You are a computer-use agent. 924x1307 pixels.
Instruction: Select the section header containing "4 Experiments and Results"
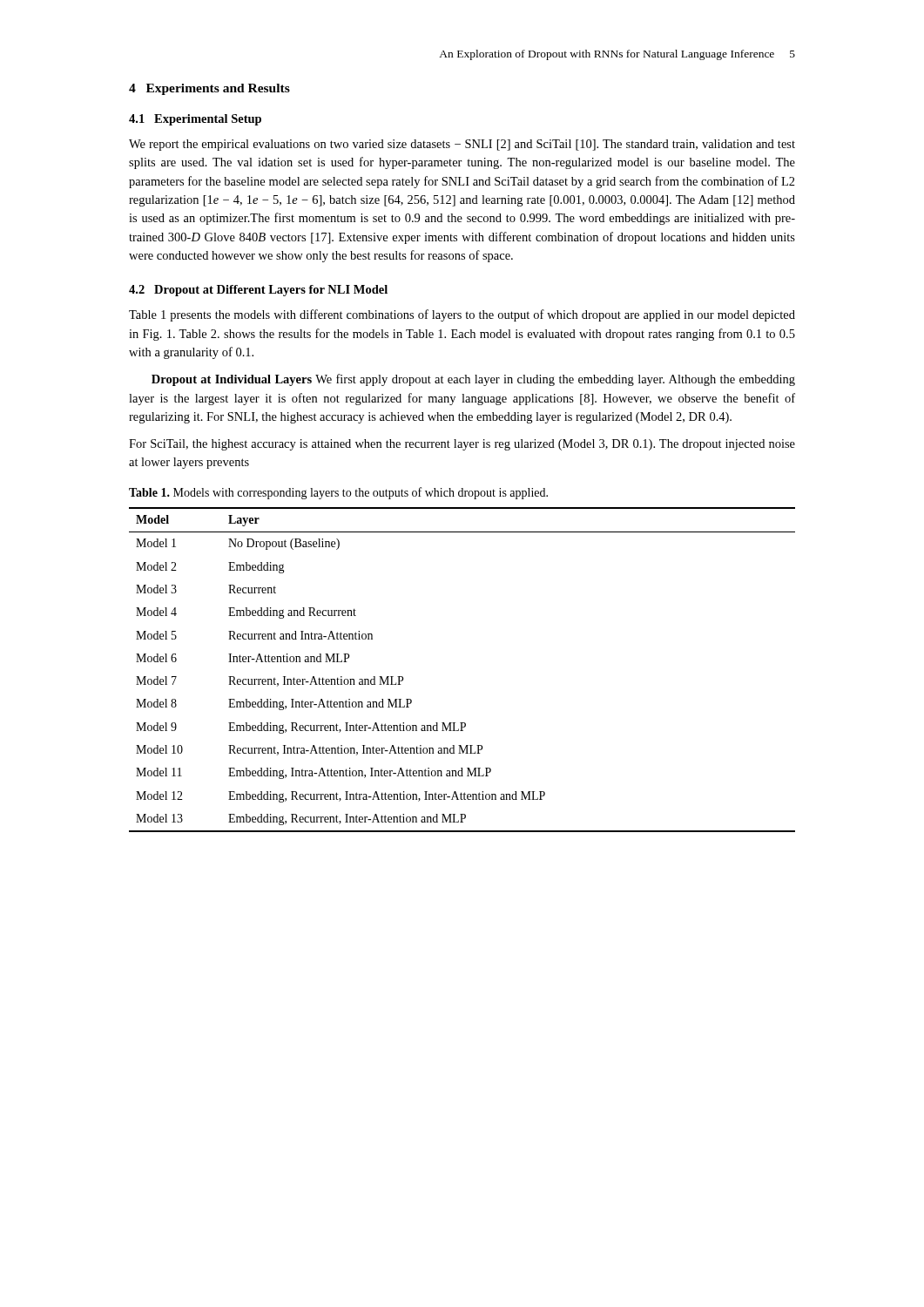pyautogui.click(x=209, y=87)
